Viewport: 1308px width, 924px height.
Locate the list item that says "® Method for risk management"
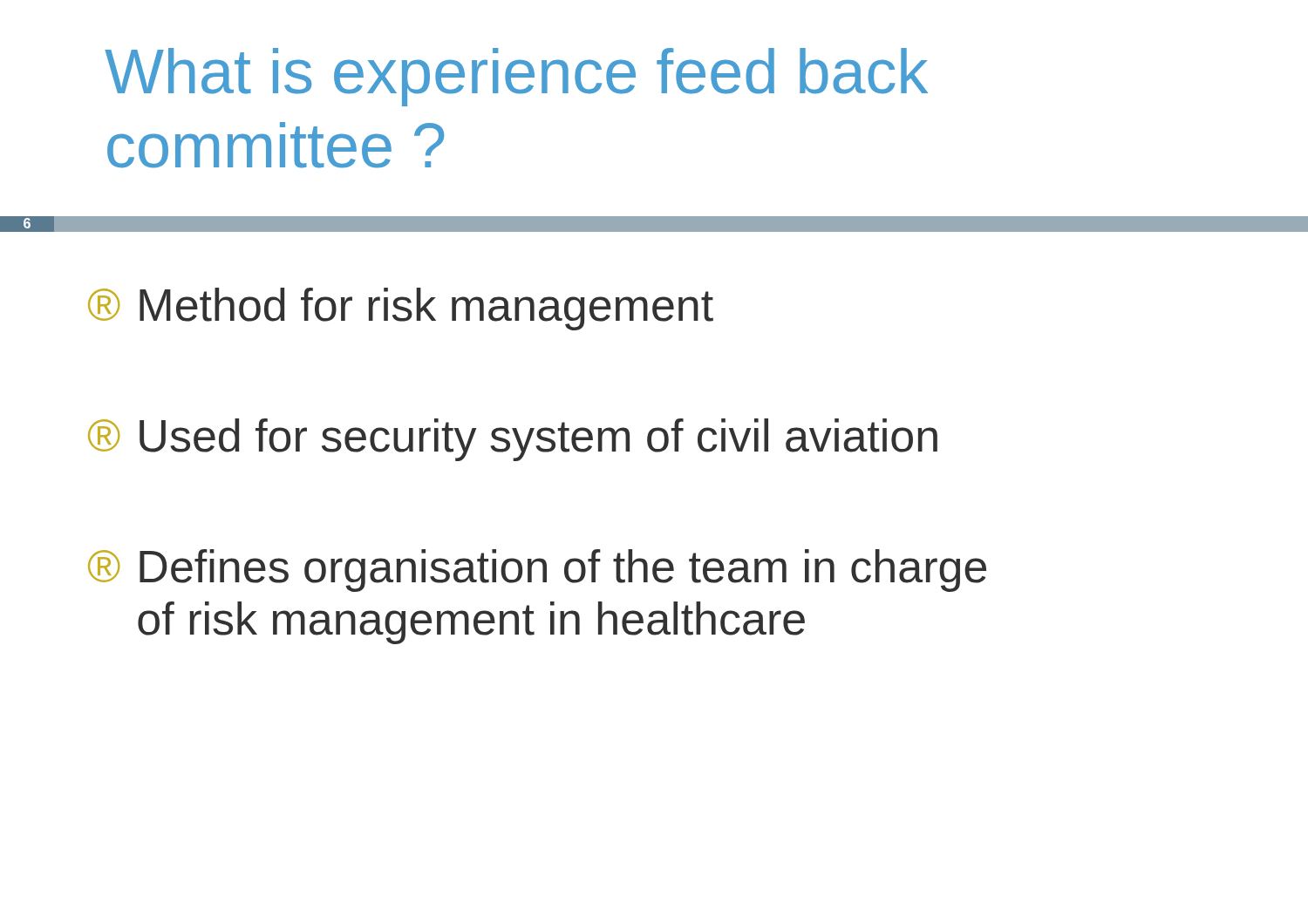pos(400,305)
